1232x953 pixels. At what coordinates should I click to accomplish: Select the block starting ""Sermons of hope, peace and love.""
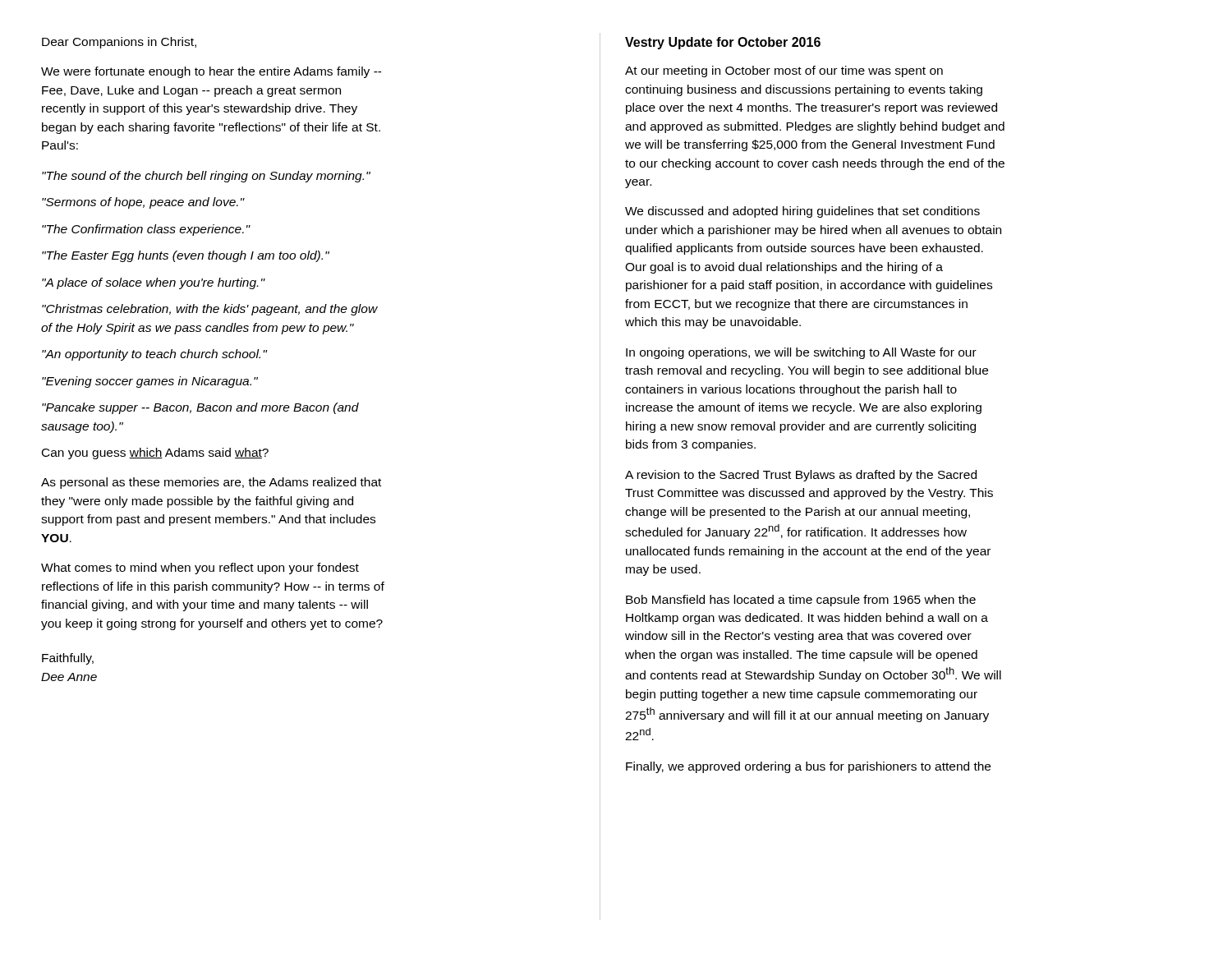pos(143,203)
